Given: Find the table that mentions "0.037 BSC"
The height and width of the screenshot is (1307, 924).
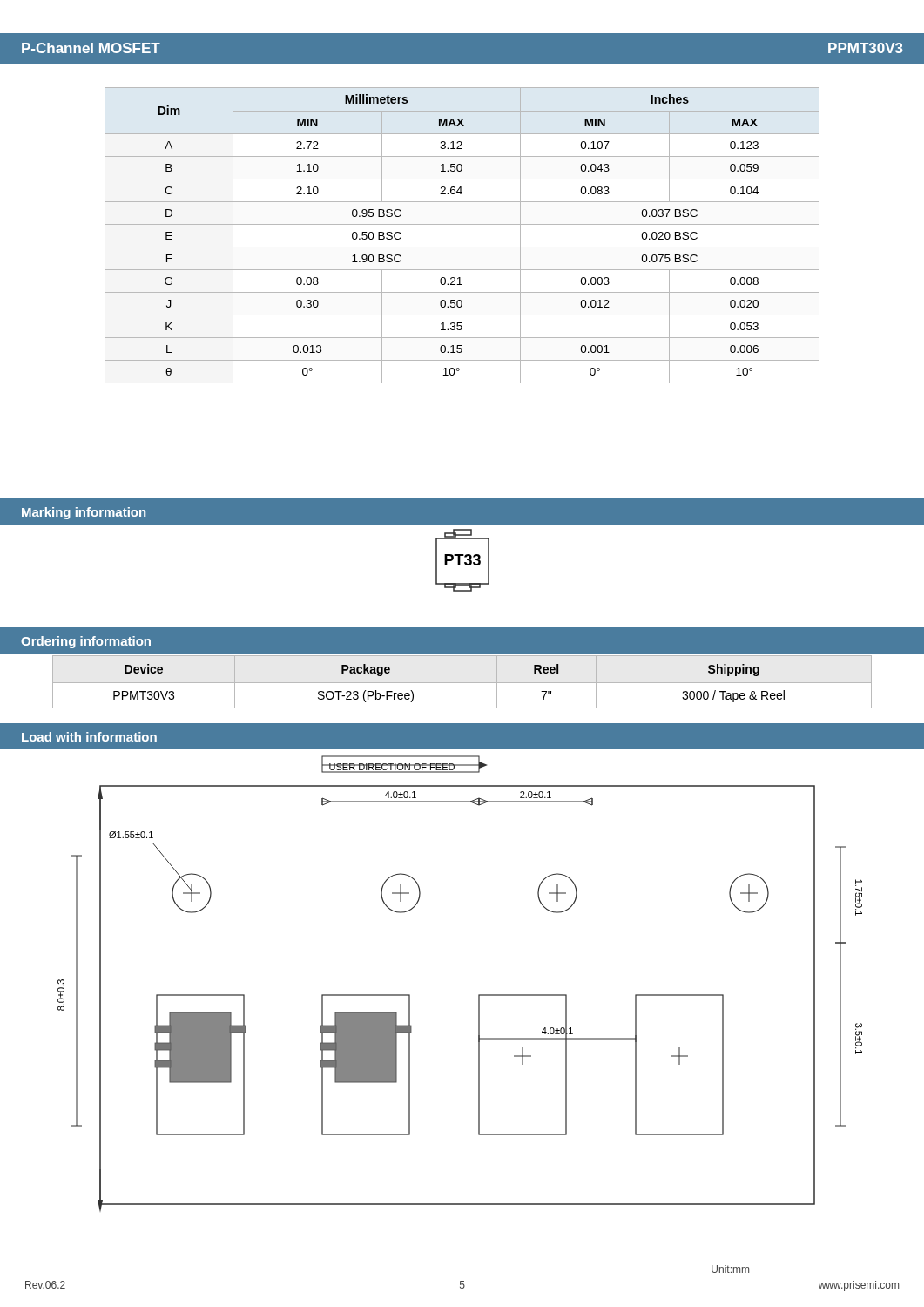Looking at the screenshot, I should (x=462, y=235).
